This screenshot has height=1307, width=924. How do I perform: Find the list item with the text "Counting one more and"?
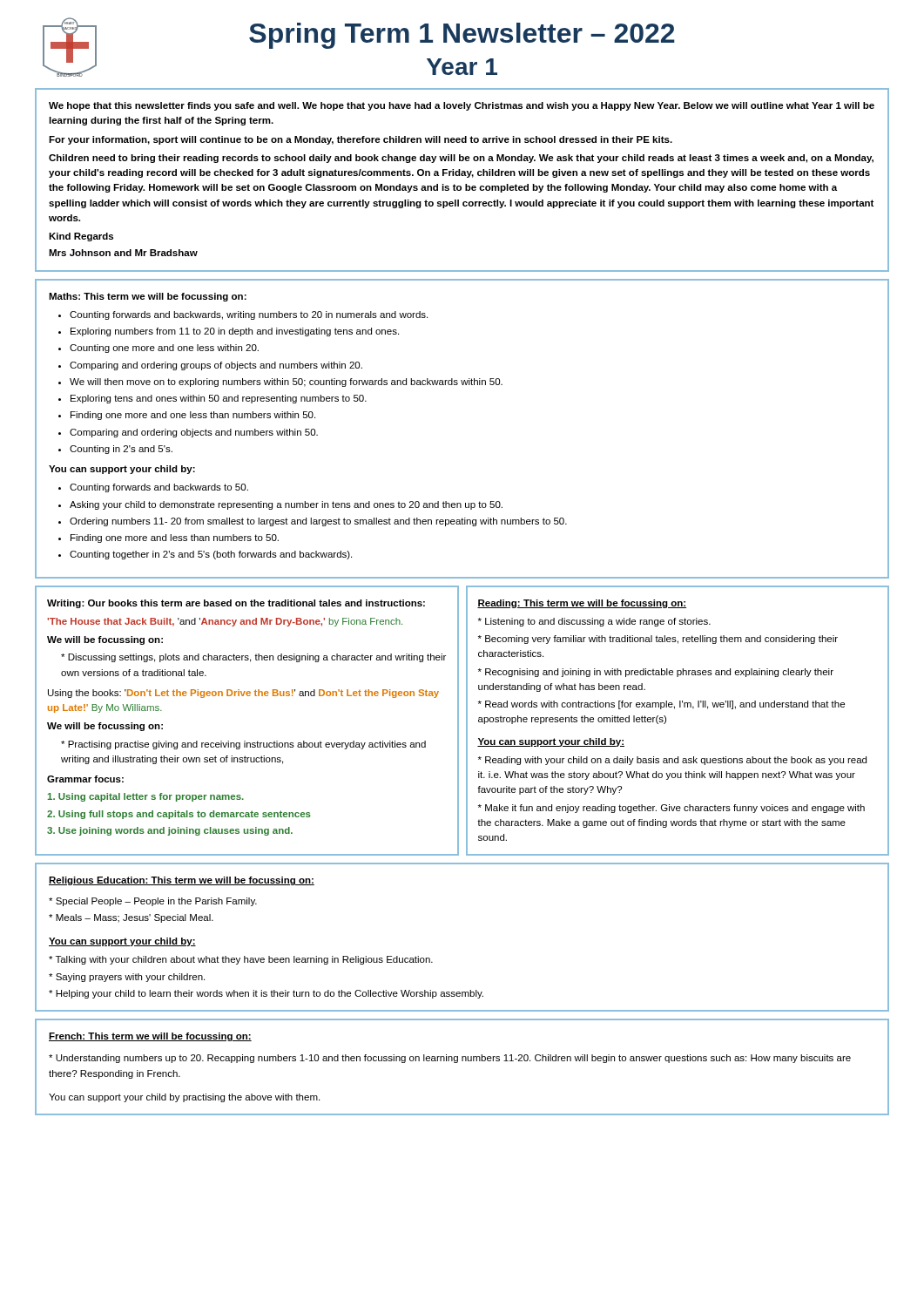pos(165,348)
